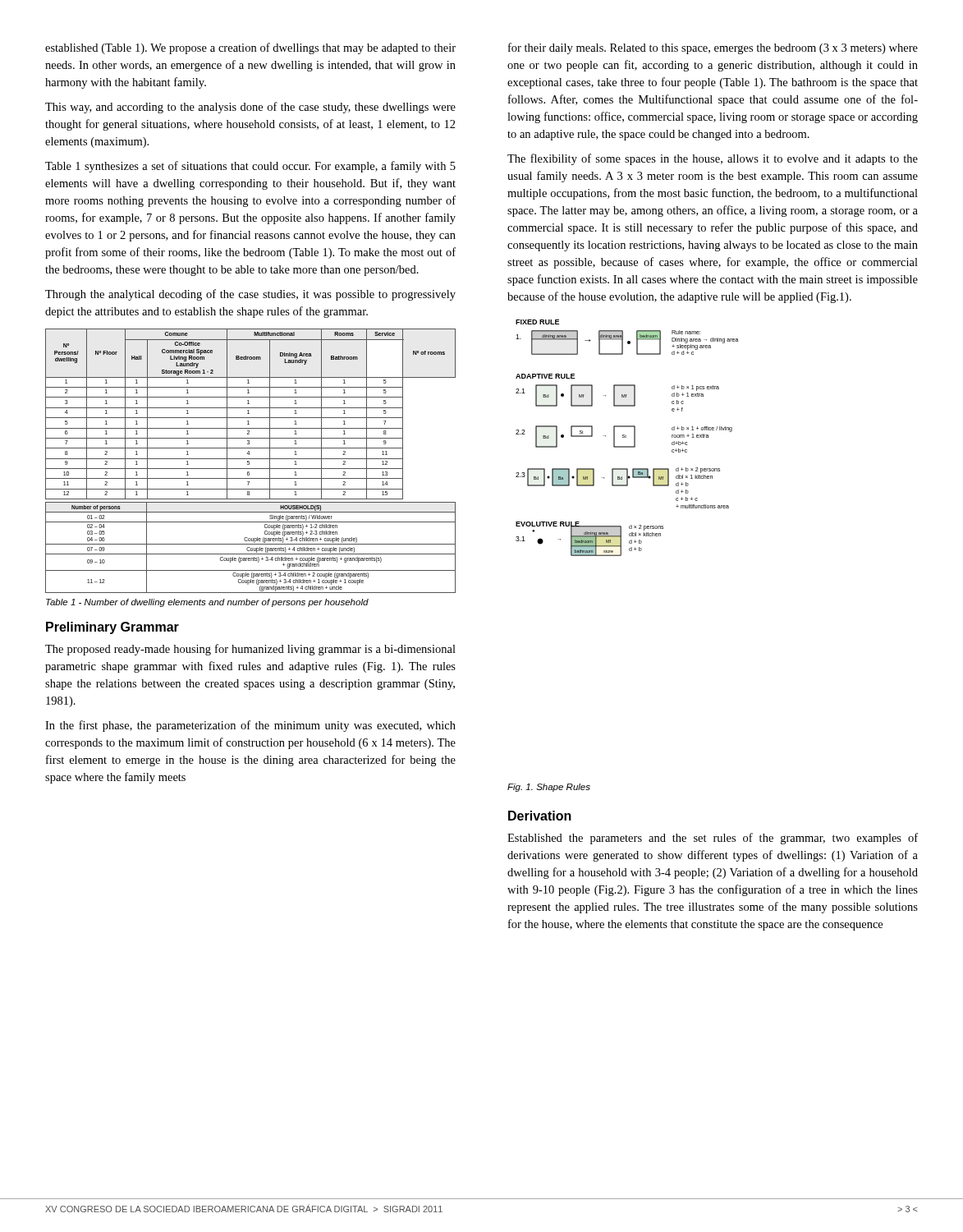The width and height of the screenshot is (963, 1232).
Task: Select the schematic
Action: pyautogui.click(x=713, y=545)
